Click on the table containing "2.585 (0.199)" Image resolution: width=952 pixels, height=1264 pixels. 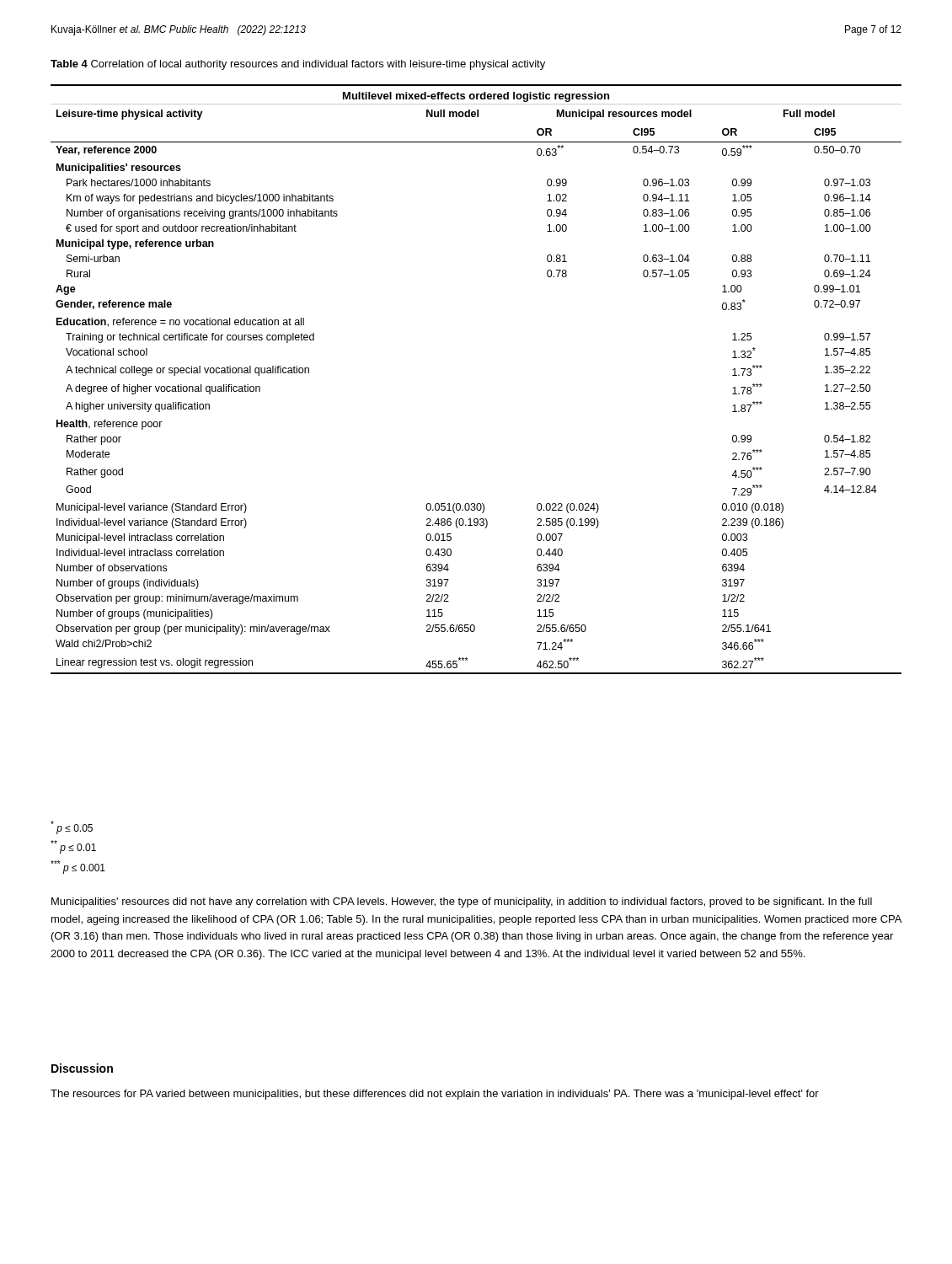pos(476,379)
